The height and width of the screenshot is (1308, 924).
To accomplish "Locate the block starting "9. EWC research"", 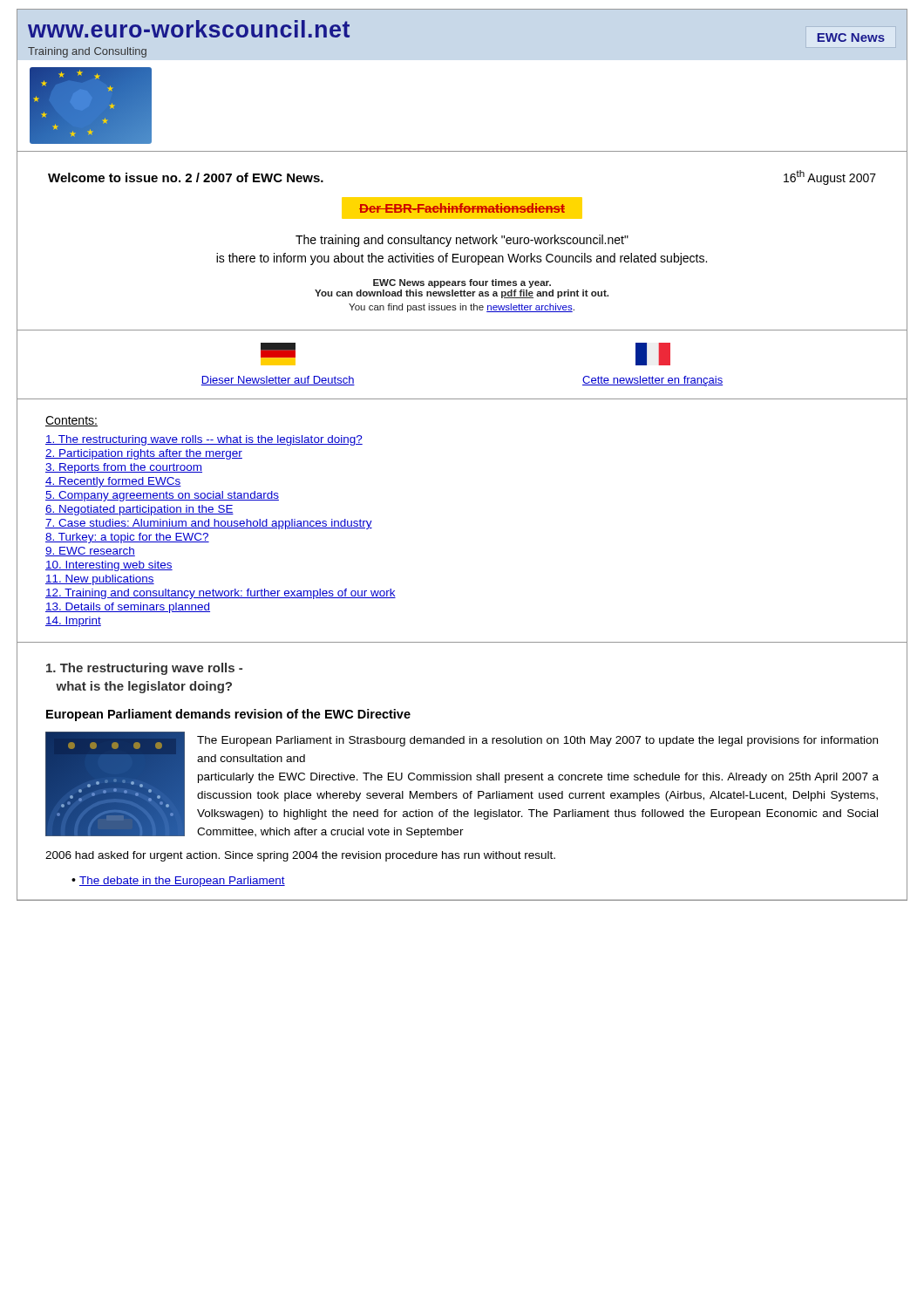I will [x=90, y=551].
